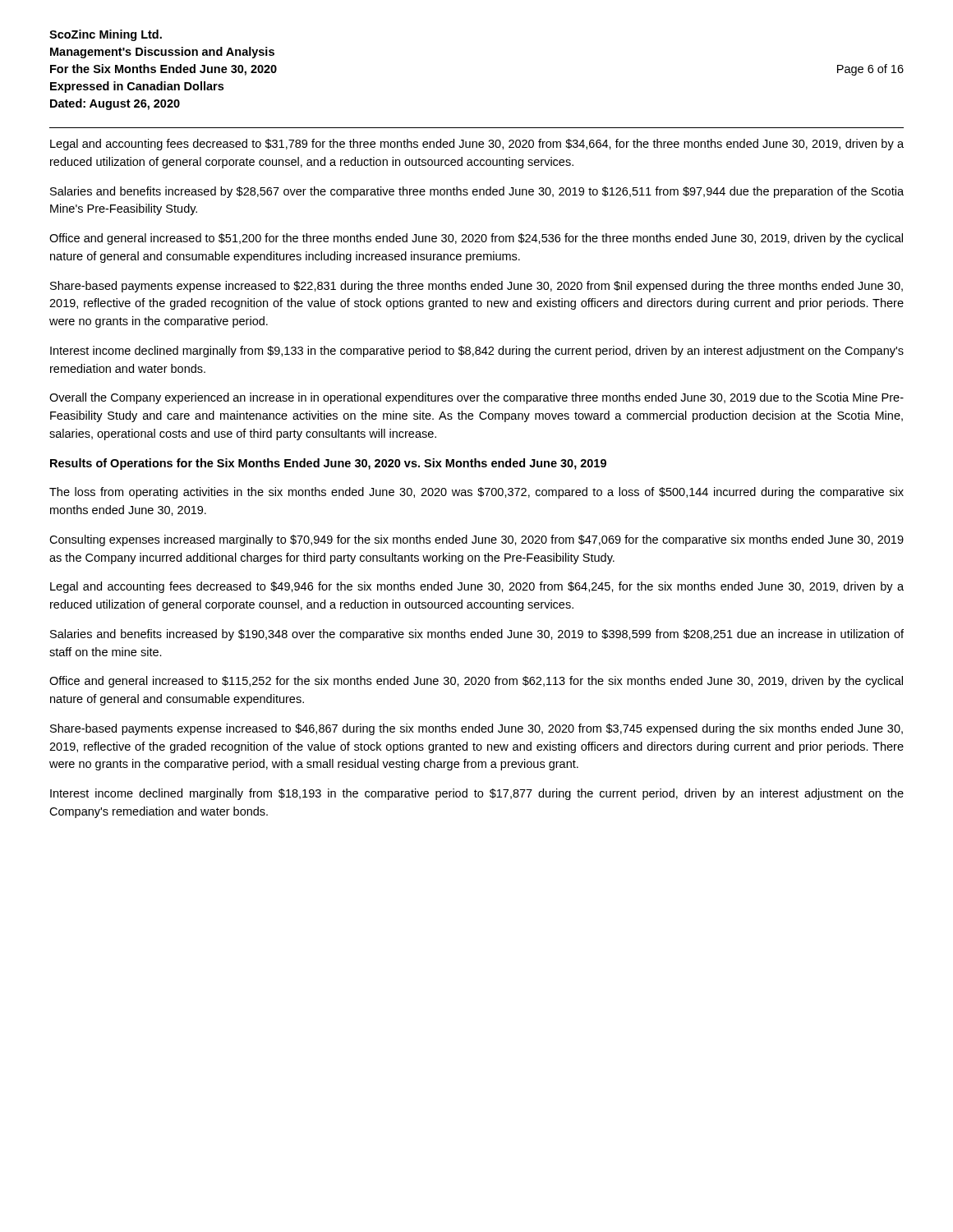Image resolution: width=953 pixels, height=1232 pixels.
Task: Click on the text block starting "Share-based payments expense increased to $46,867"
Action: (476, 747)
